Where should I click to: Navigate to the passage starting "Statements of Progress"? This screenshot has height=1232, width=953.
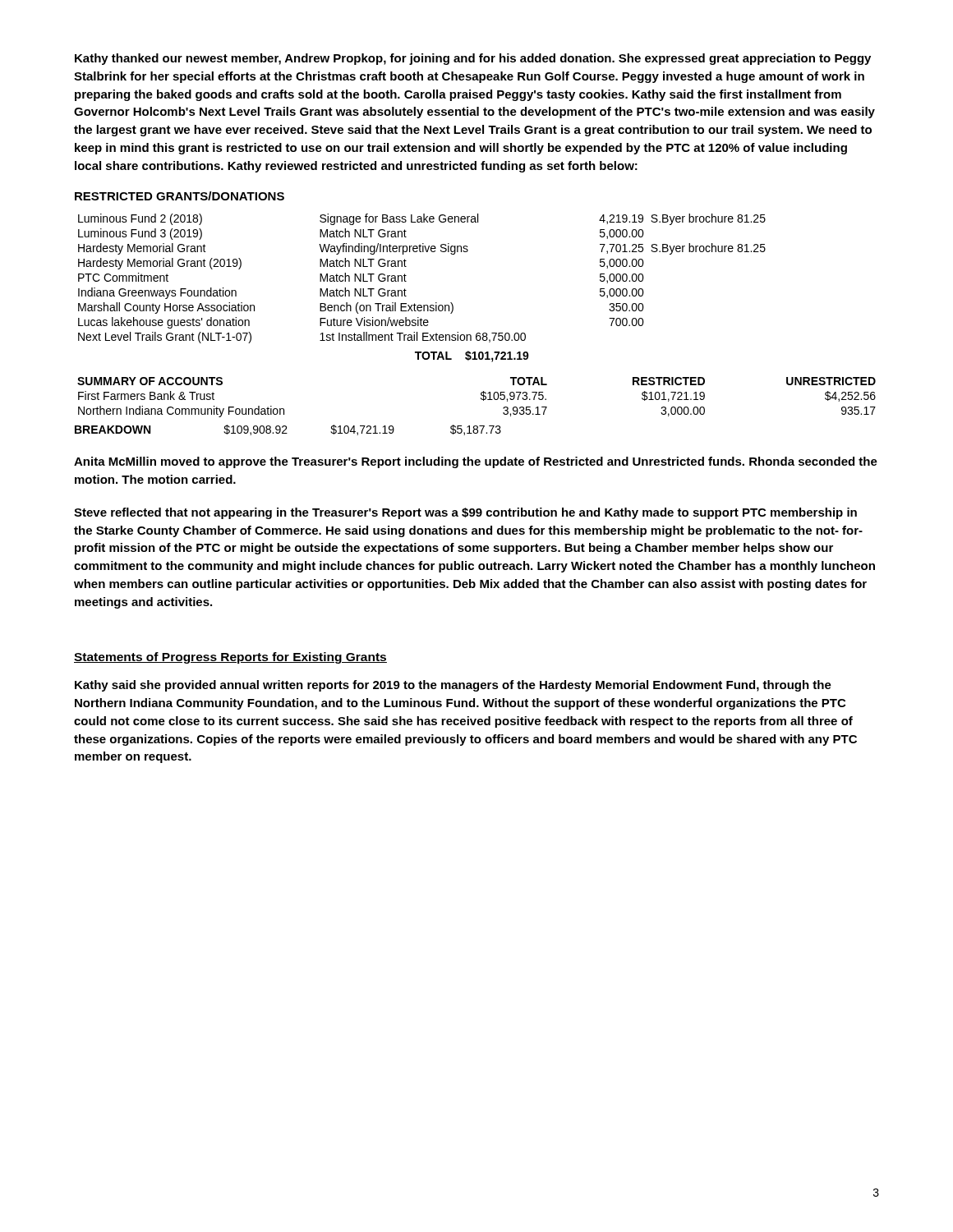pos(230,657)
